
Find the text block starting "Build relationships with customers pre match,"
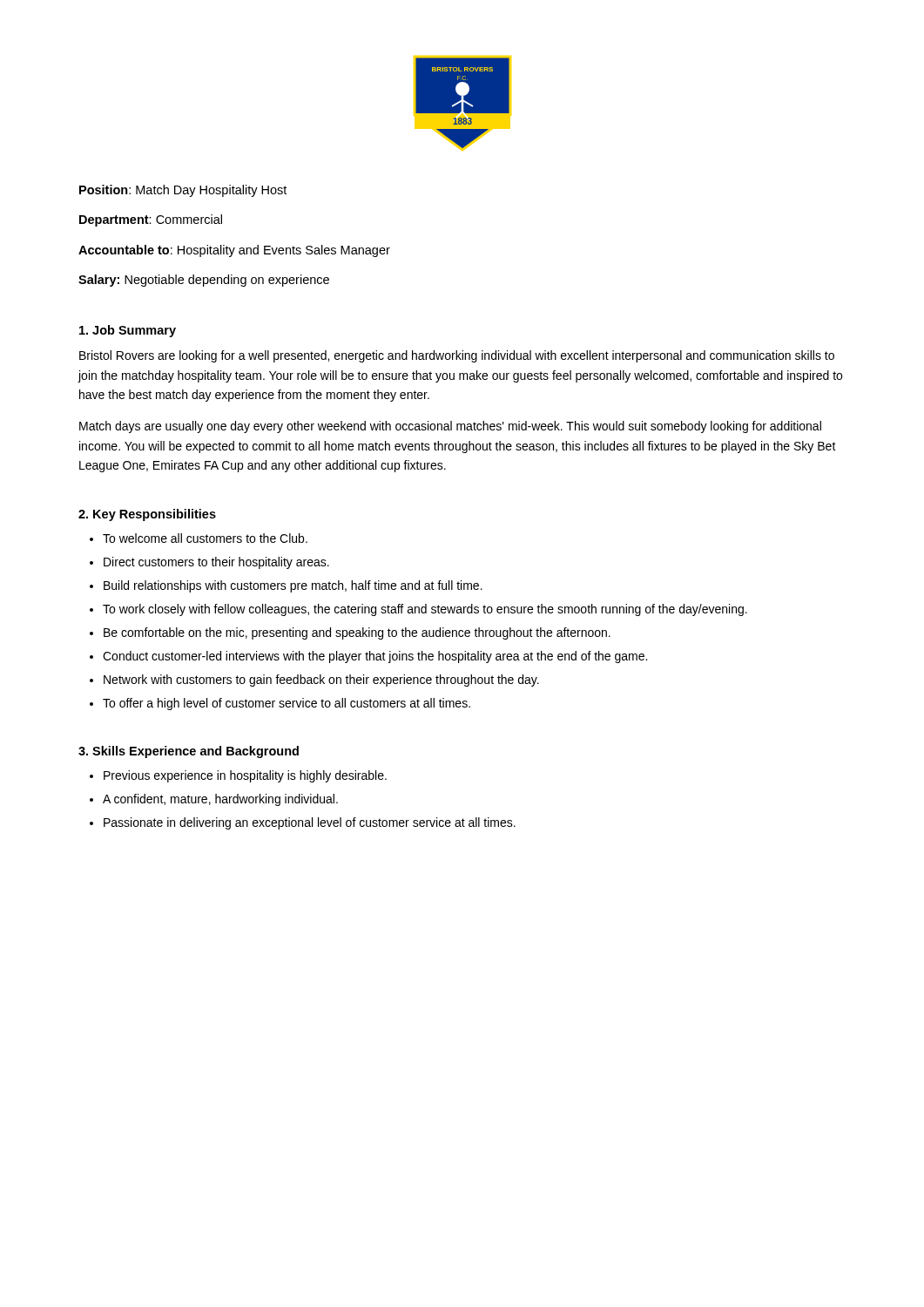(x=293, y=585)
